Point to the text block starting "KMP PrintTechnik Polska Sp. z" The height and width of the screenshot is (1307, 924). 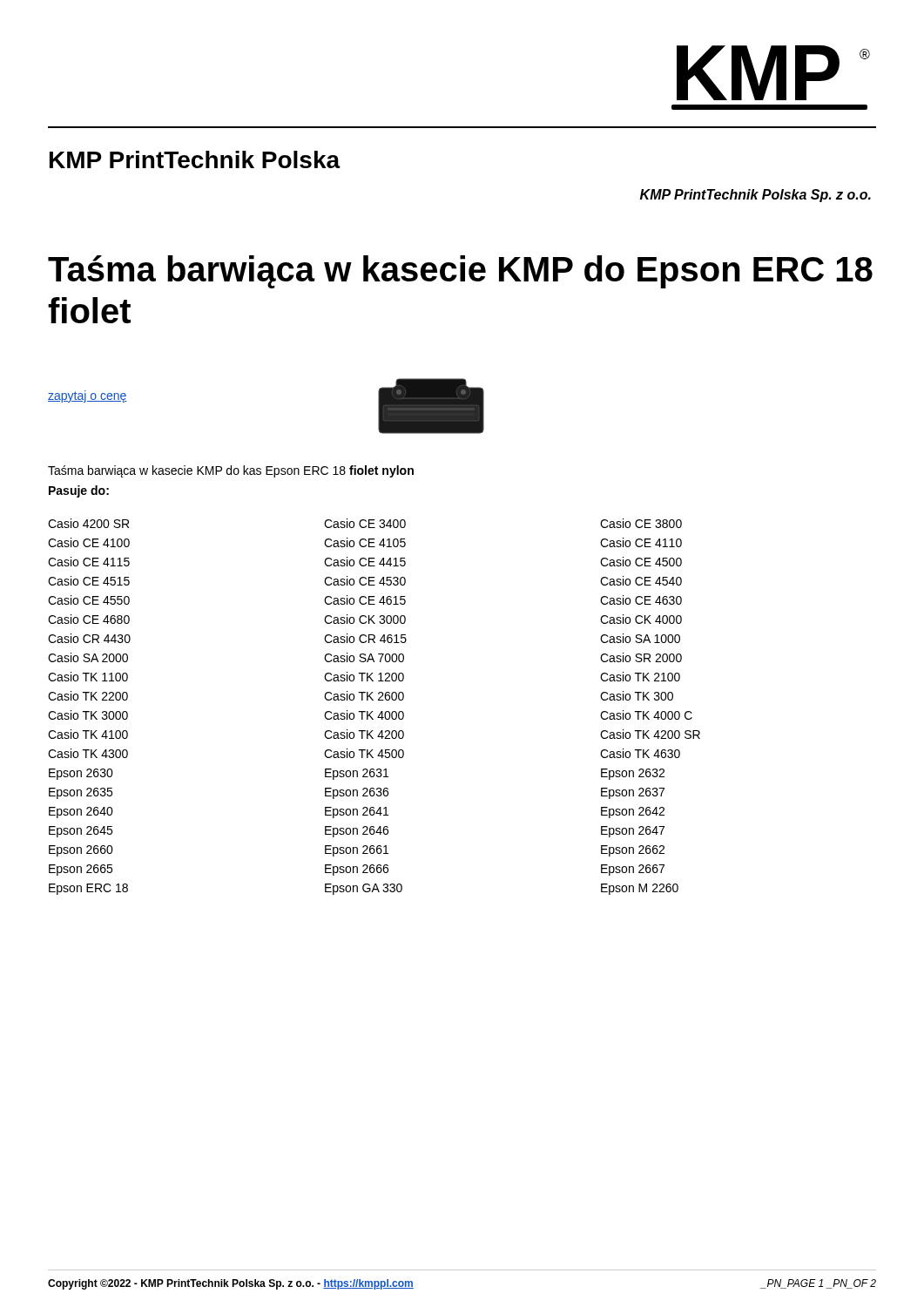tap(756, 195)
